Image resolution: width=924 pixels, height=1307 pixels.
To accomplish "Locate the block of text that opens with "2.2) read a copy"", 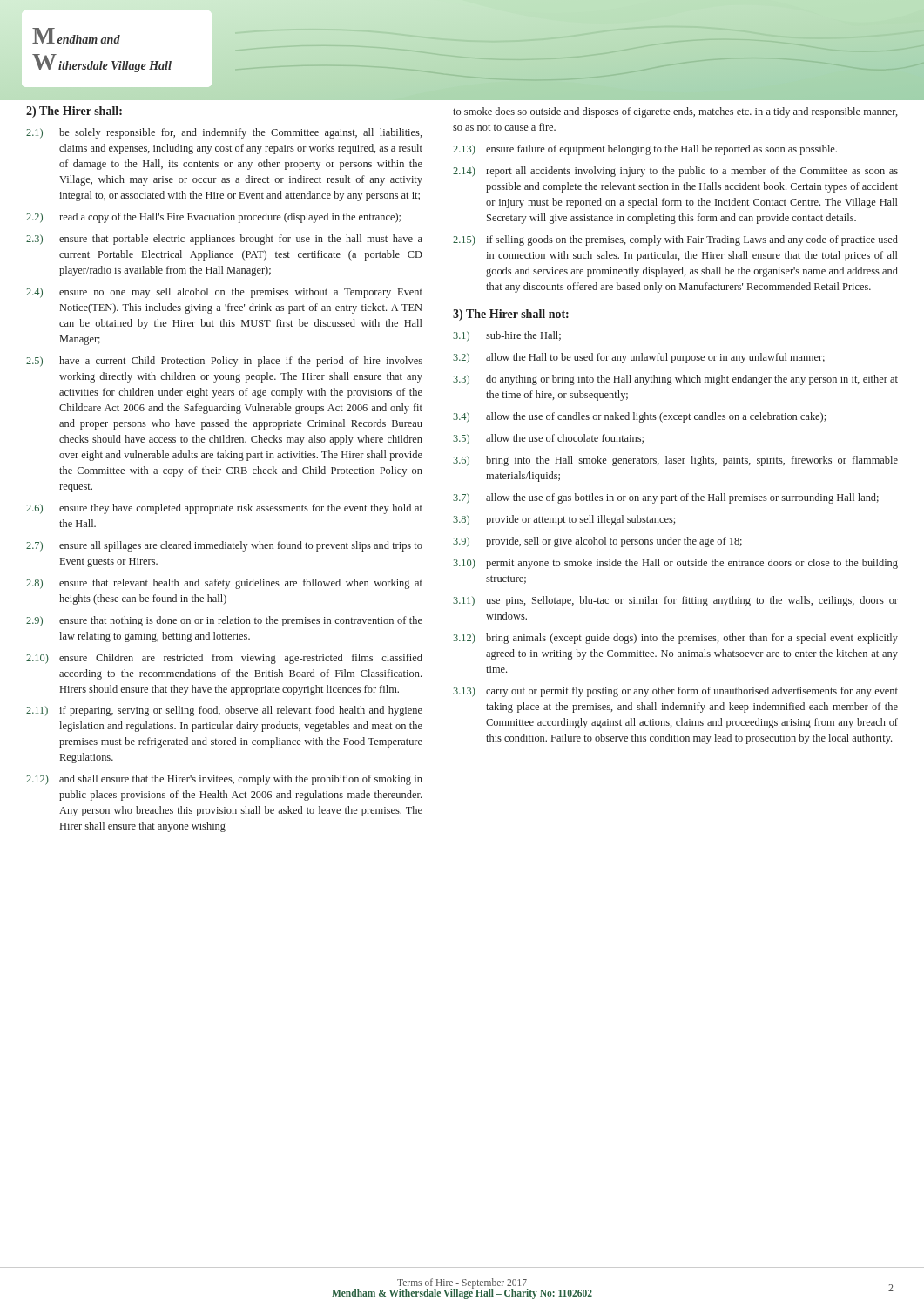I will point(224,218).
